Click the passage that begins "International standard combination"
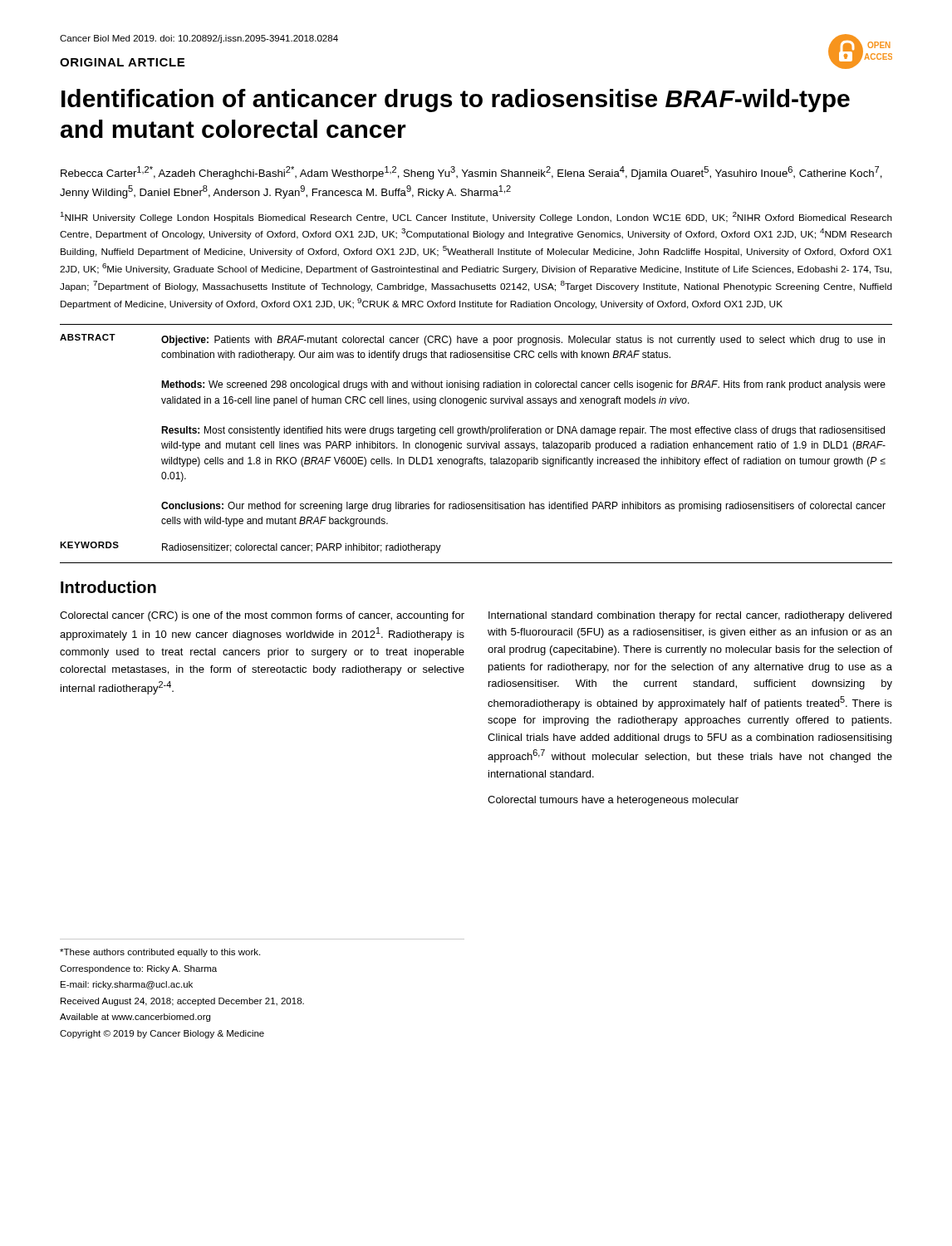This screenshot has width=952, height=1246. 690,708
